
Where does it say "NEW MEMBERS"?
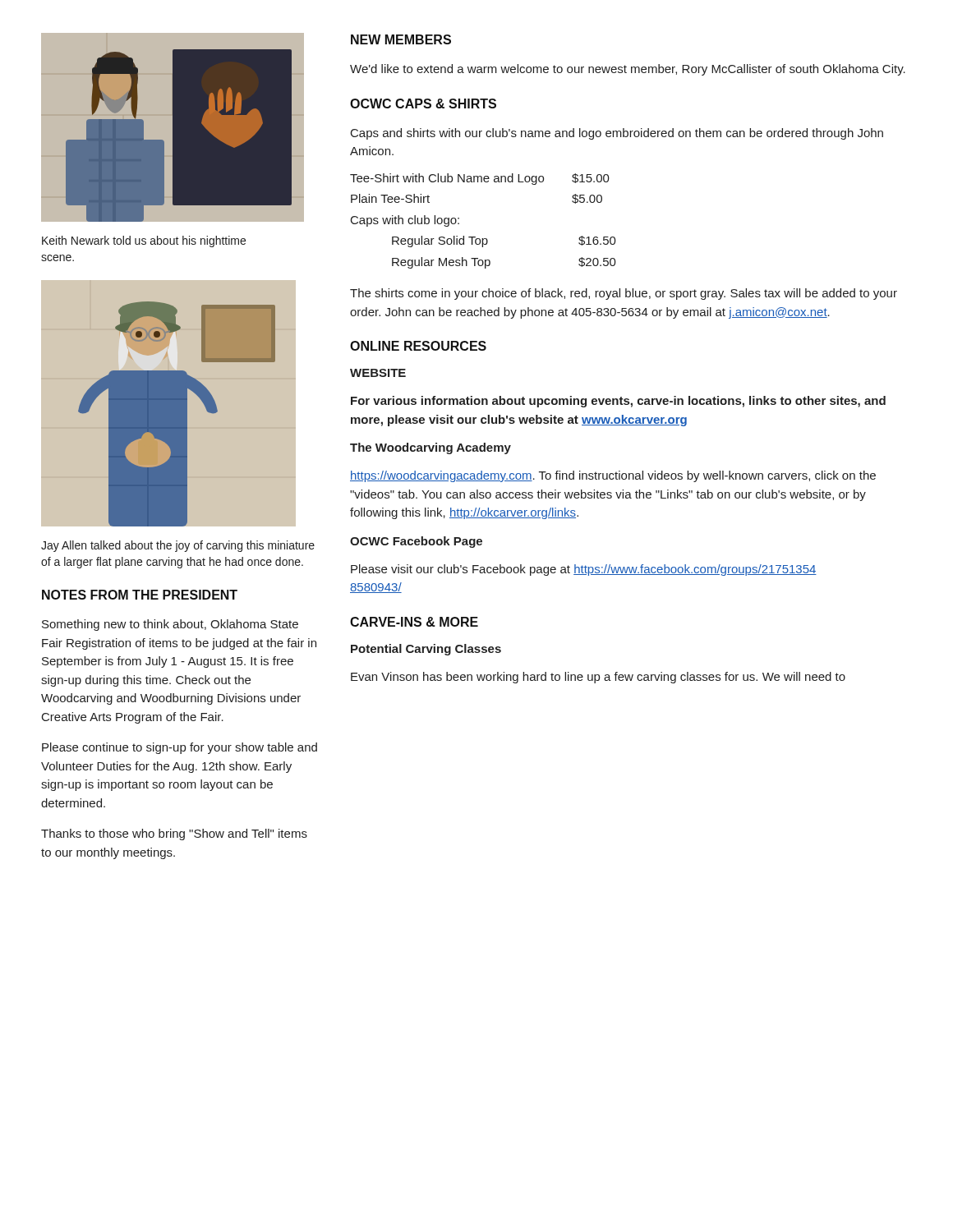click(401, 39)
